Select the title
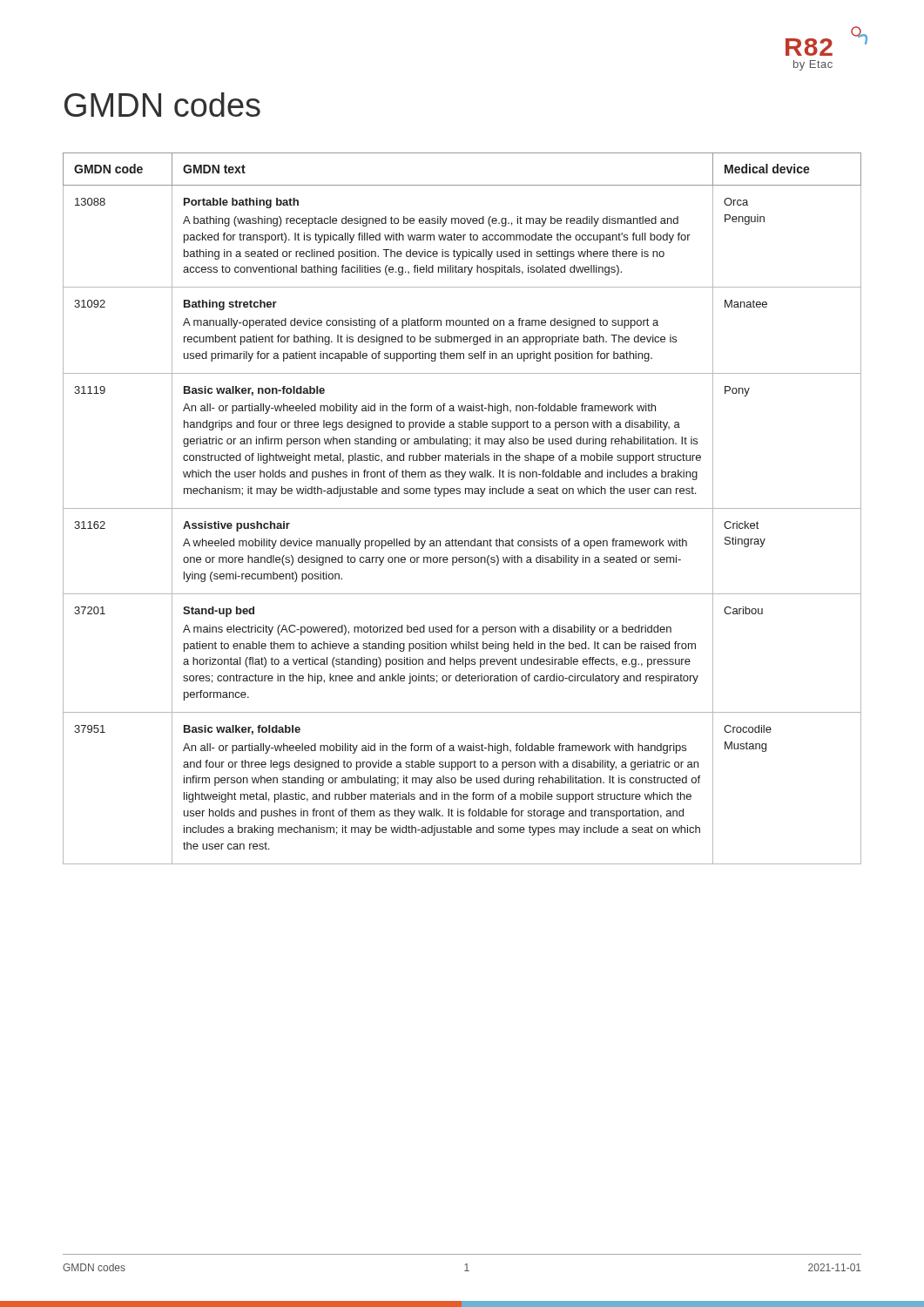 pyautogui.click(x=162, y=106)
